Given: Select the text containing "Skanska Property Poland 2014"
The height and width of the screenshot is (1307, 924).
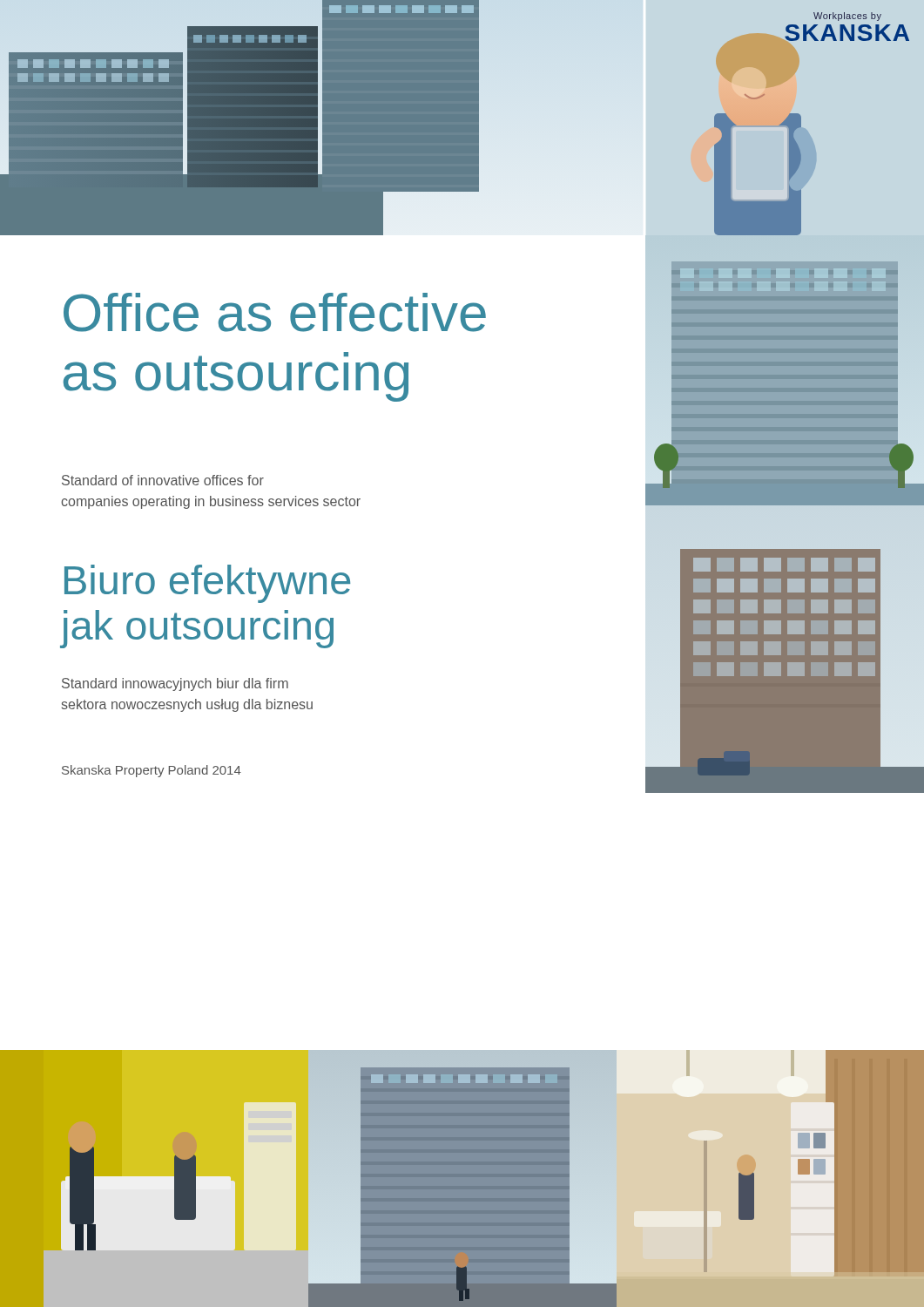Looking at the screenshot, I should tap(151, 770).
